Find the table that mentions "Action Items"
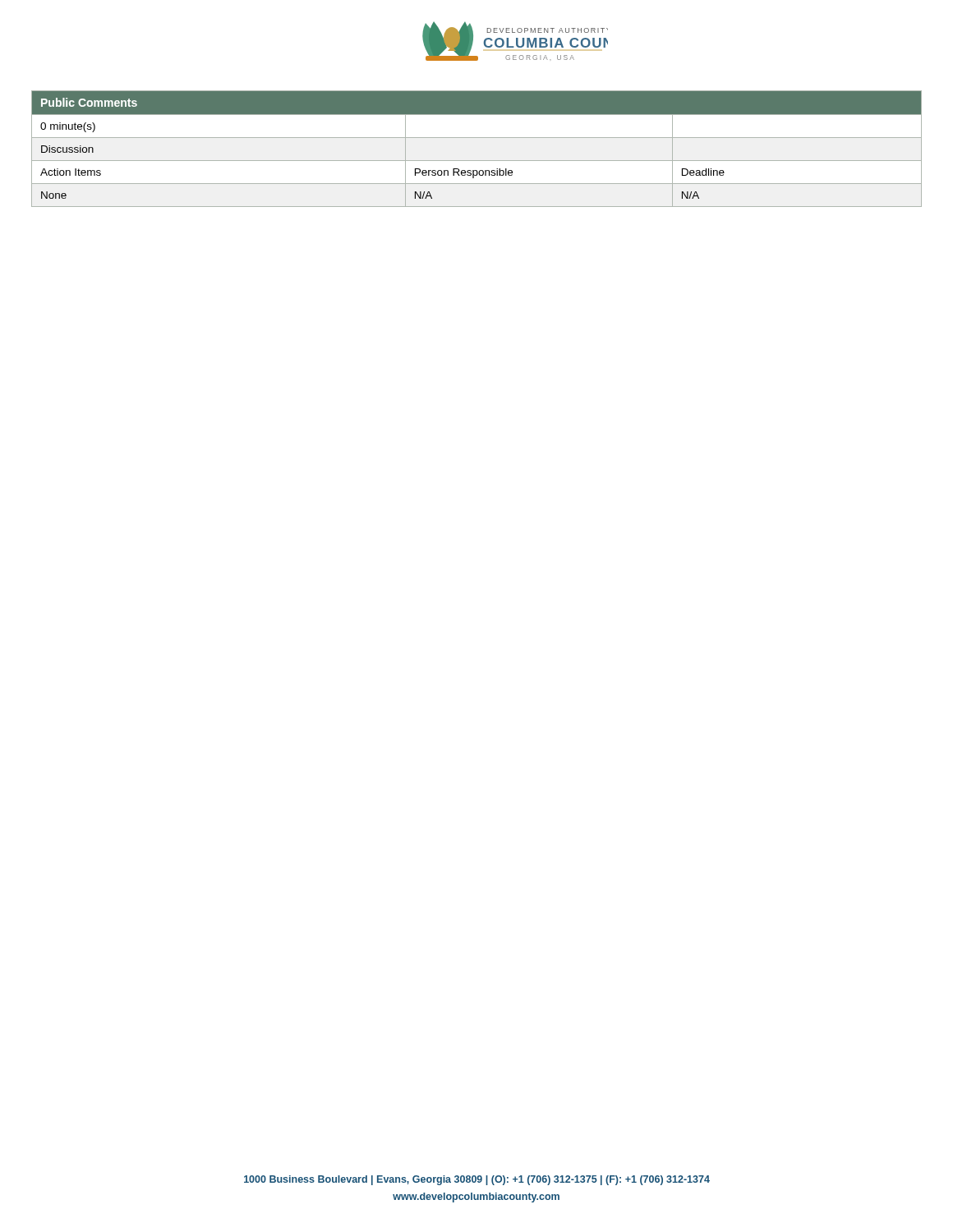953x1232 pixels. point(476,149)
